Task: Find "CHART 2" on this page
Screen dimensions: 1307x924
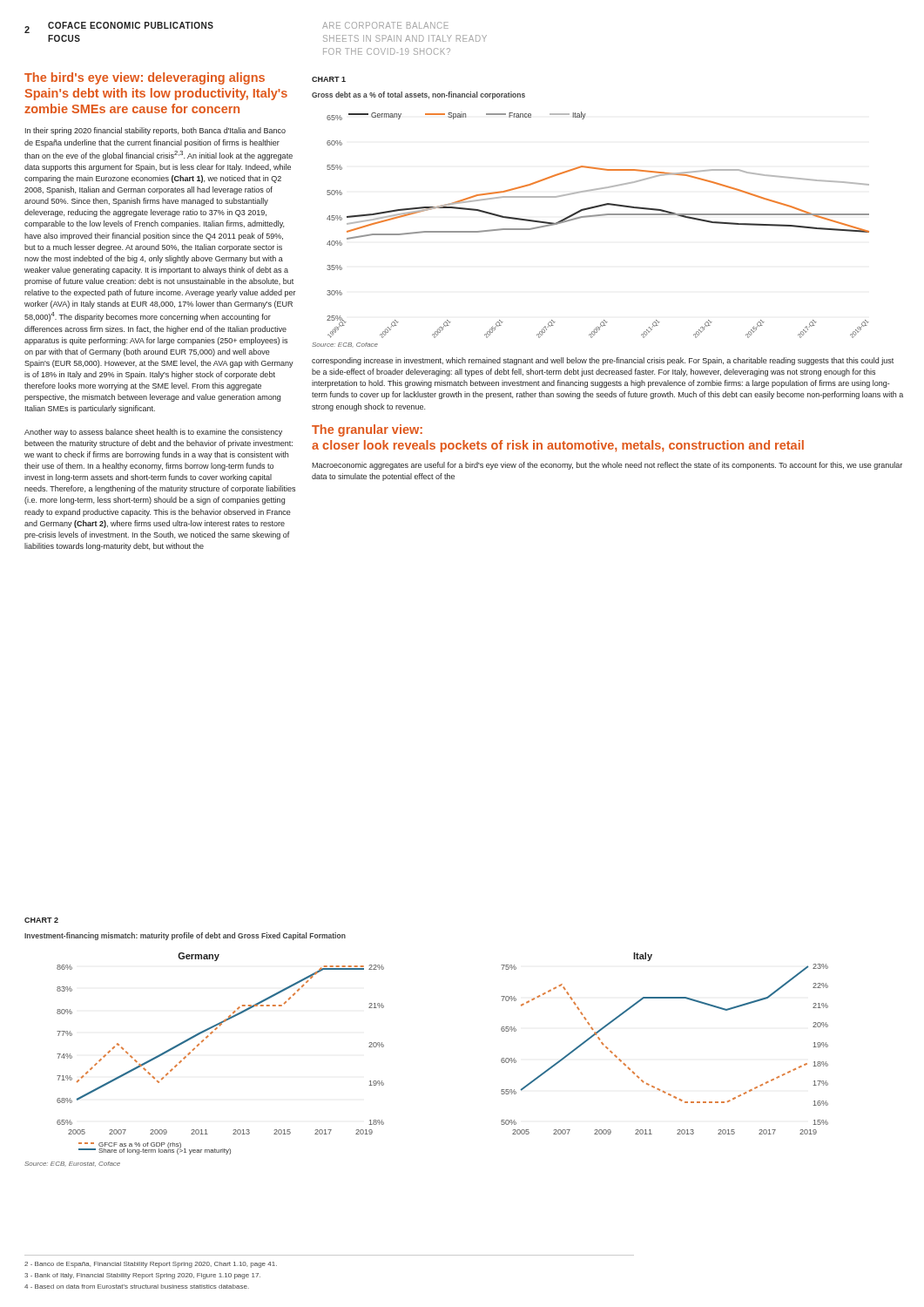Action: point(41,920)
